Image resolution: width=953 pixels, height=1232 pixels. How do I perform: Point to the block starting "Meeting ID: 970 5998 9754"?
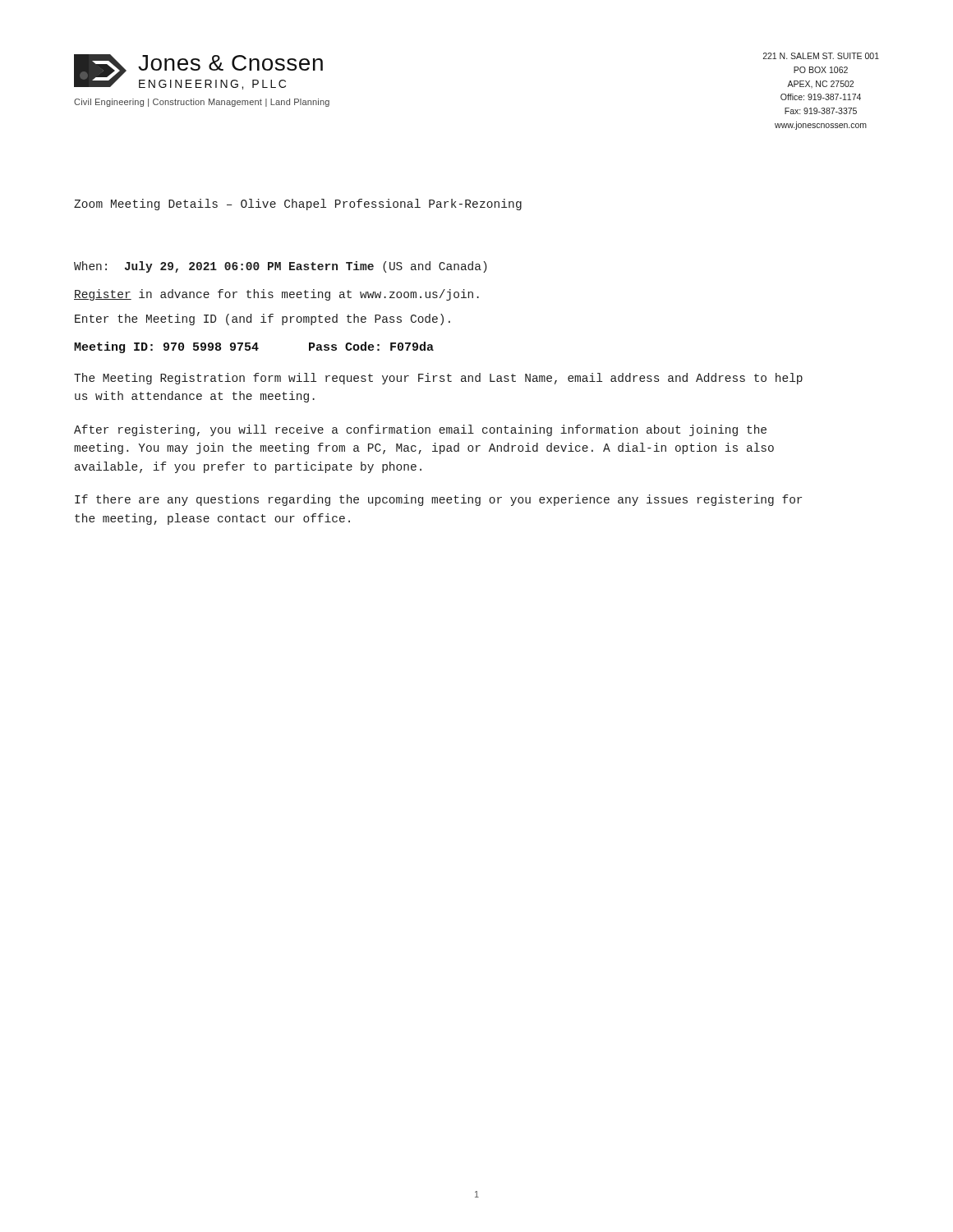[254, 348]
